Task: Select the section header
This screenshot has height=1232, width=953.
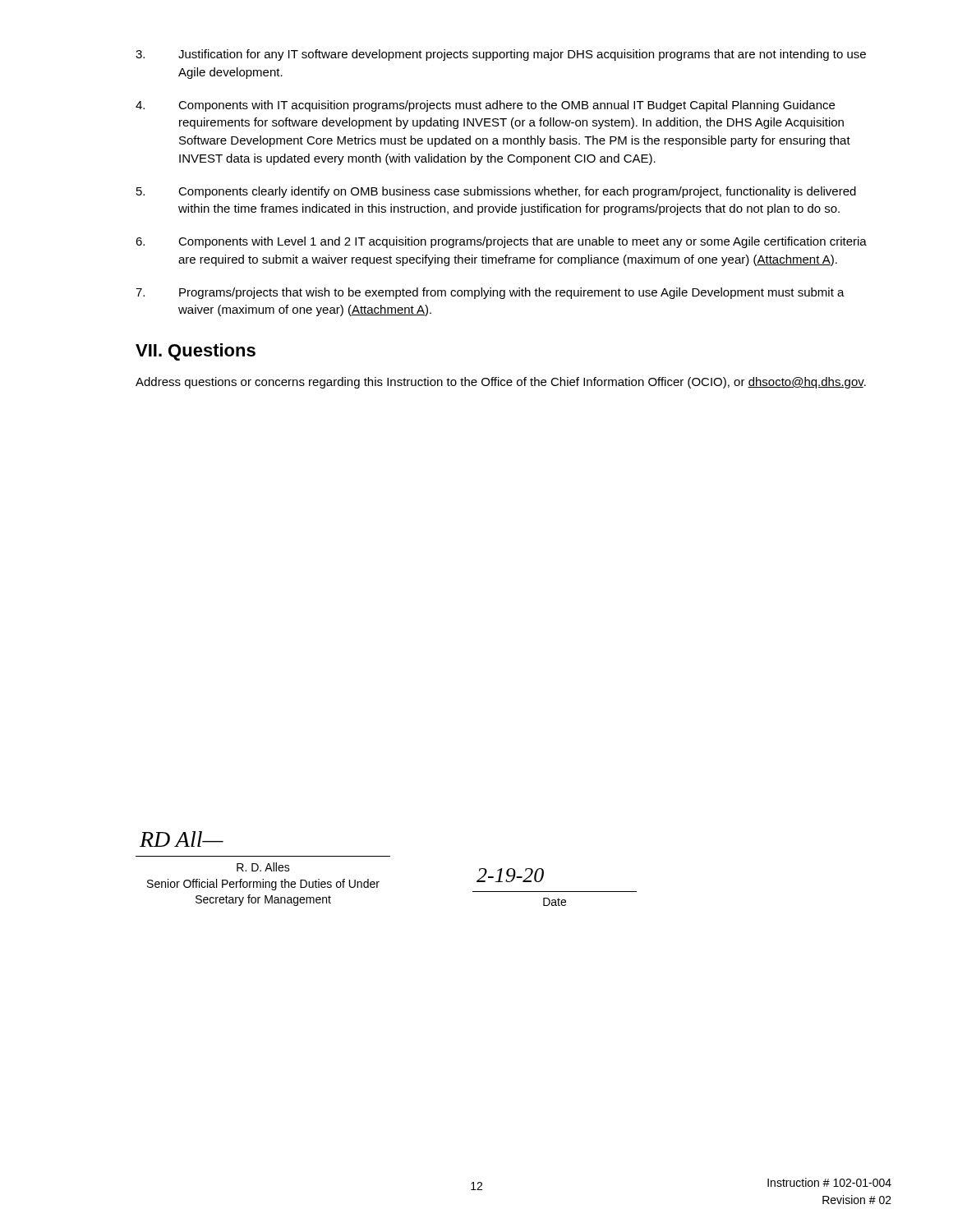Action: (196, 350)
